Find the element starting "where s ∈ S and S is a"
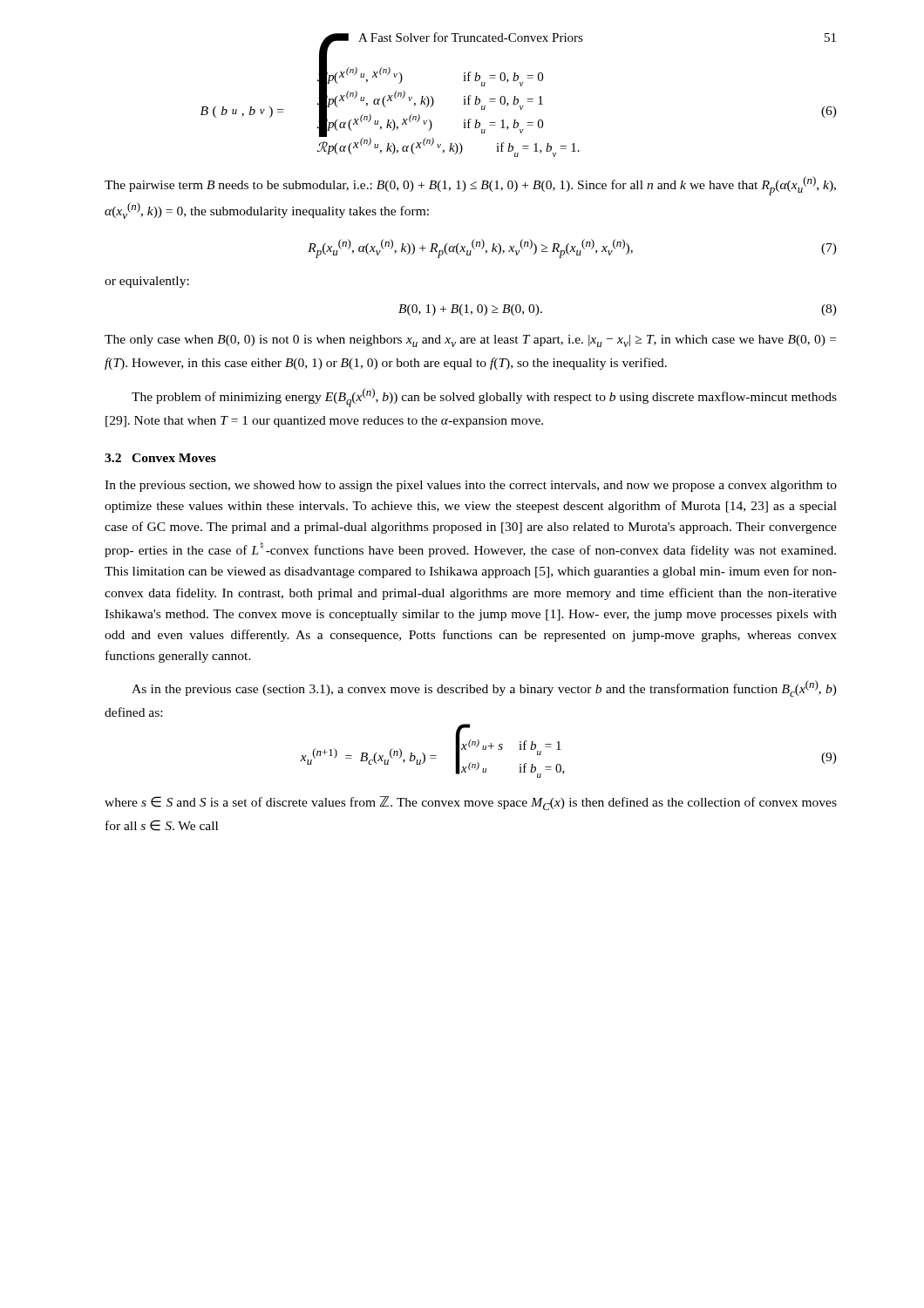The width and height of the screenshot is (924, 1308). point(471,813)
